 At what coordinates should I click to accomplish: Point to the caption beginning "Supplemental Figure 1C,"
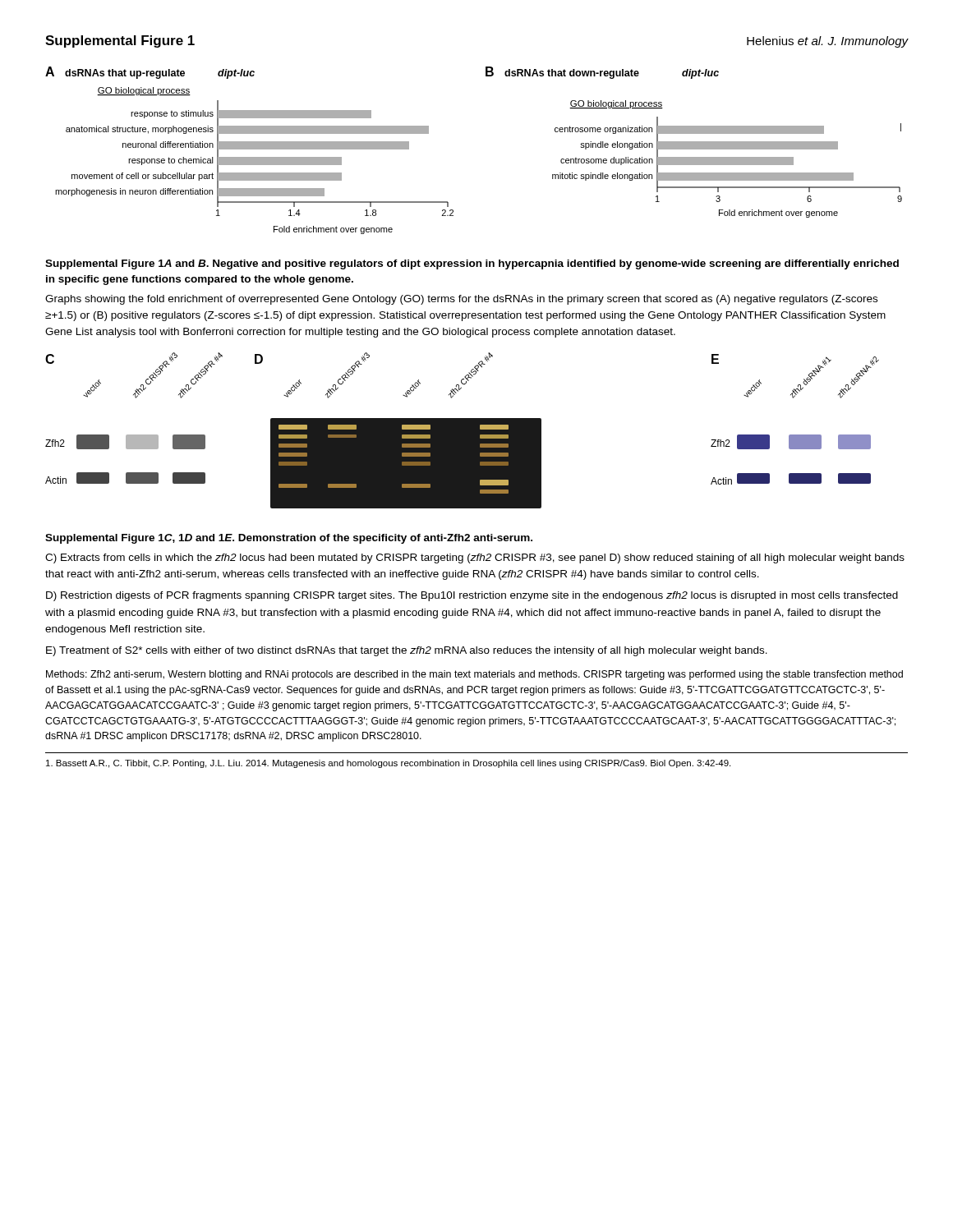(x=476, y=594)
